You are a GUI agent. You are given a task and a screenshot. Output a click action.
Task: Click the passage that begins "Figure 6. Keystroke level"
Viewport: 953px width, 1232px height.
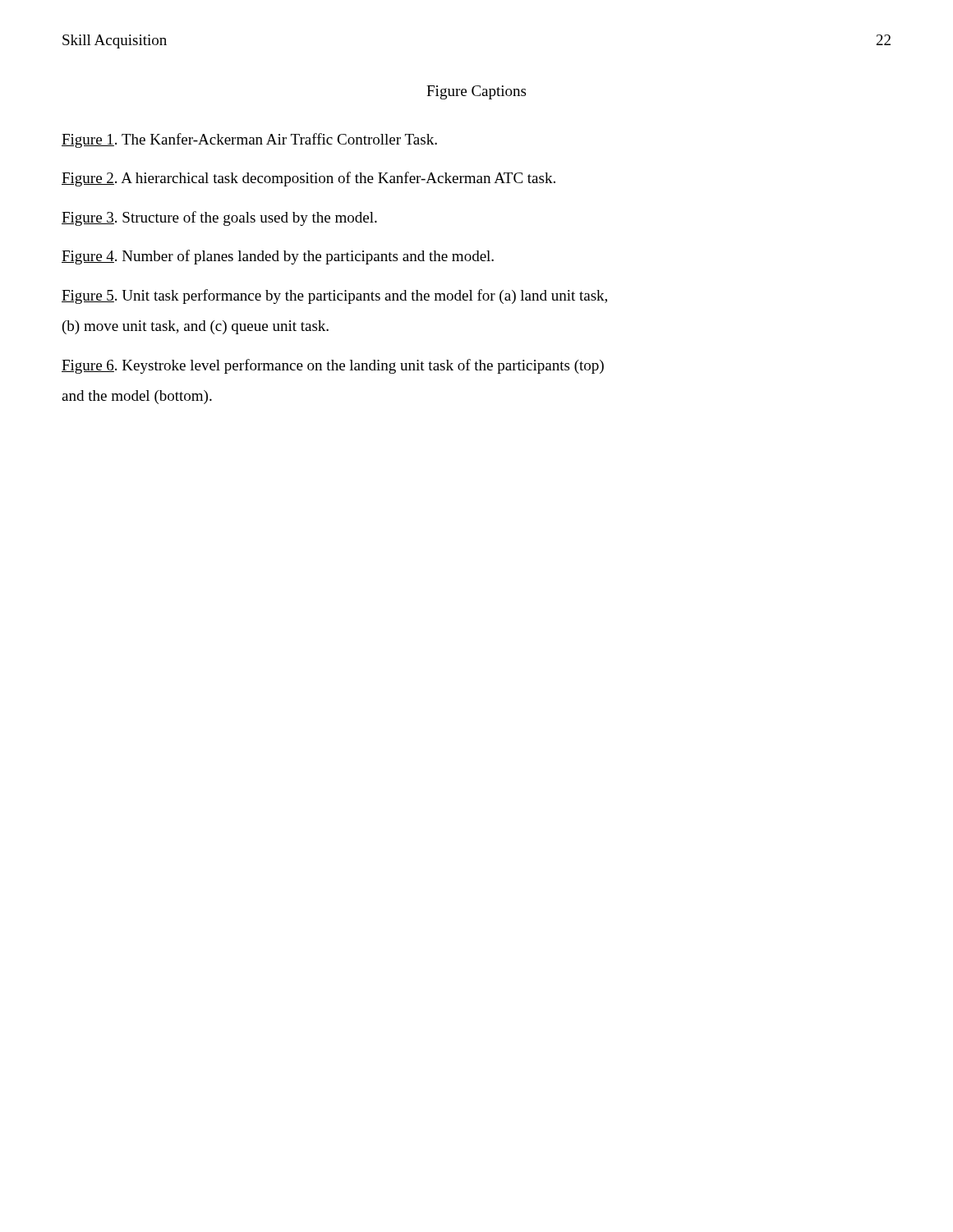333,365
